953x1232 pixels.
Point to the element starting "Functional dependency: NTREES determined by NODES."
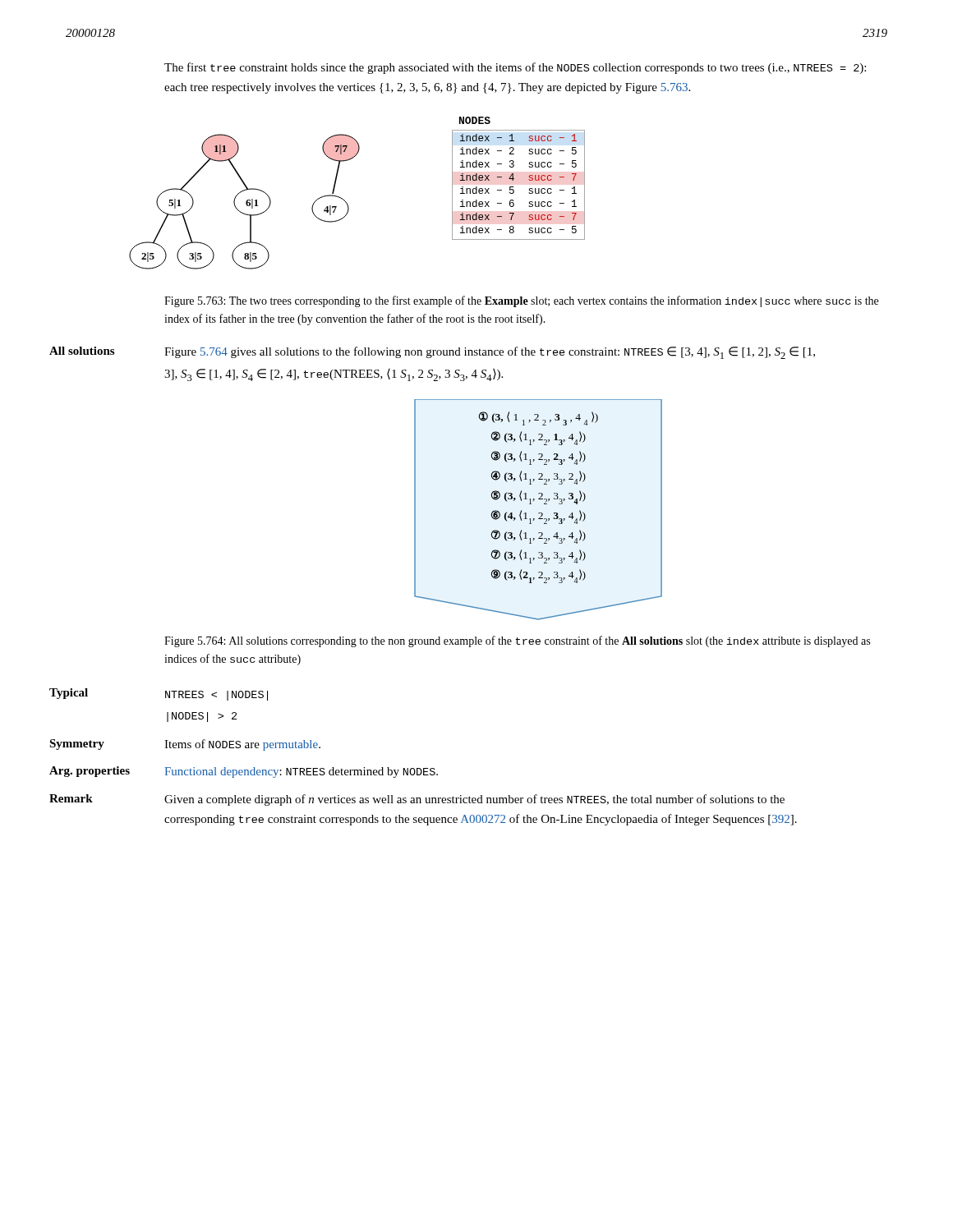coord(302,772)
